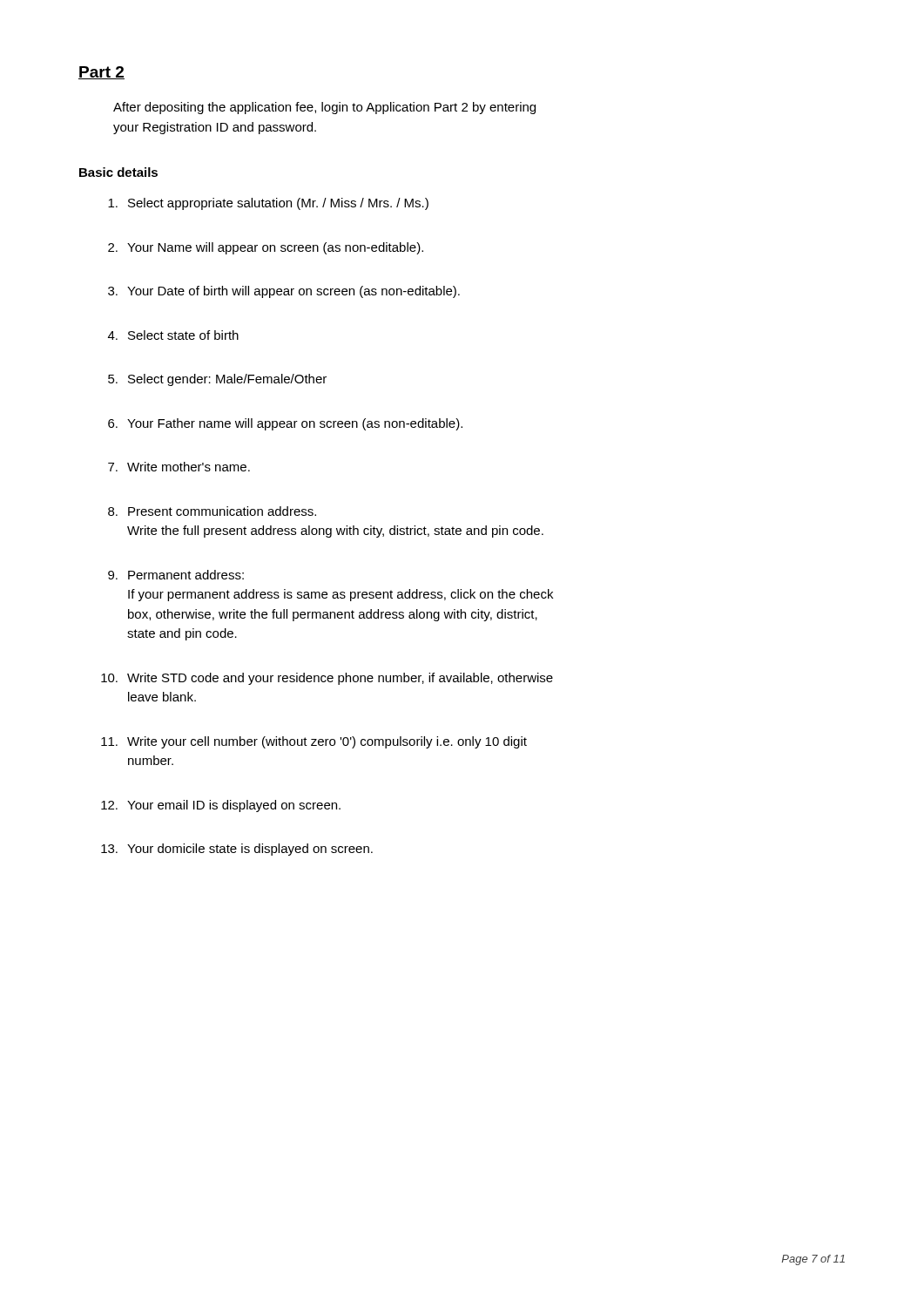
Task: Select the list item with the text "9. Permanent address: If your permanent"
Action: tap(462, 604)
